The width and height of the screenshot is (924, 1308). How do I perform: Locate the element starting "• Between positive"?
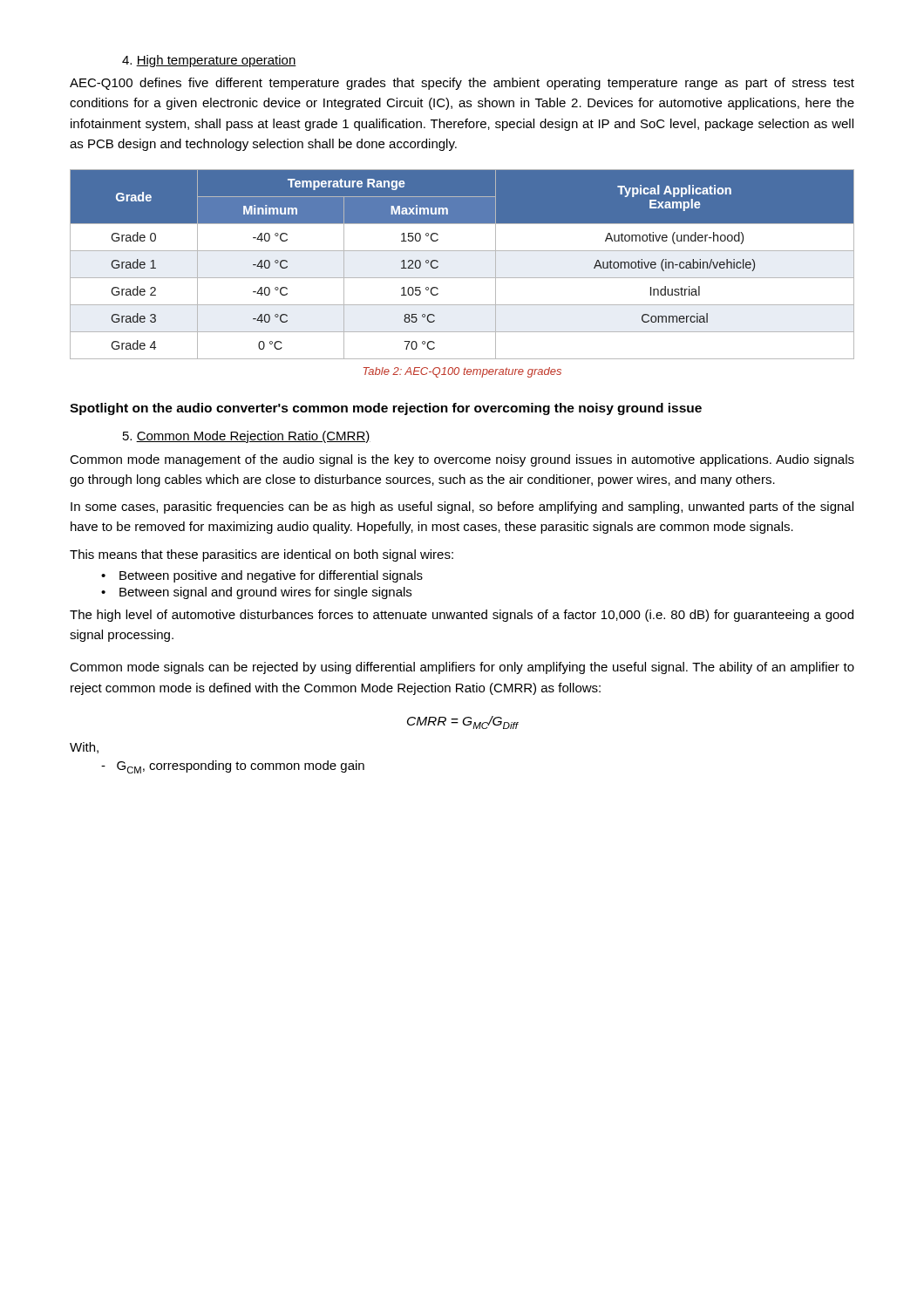pyautogui.click(x=262, y=575)
